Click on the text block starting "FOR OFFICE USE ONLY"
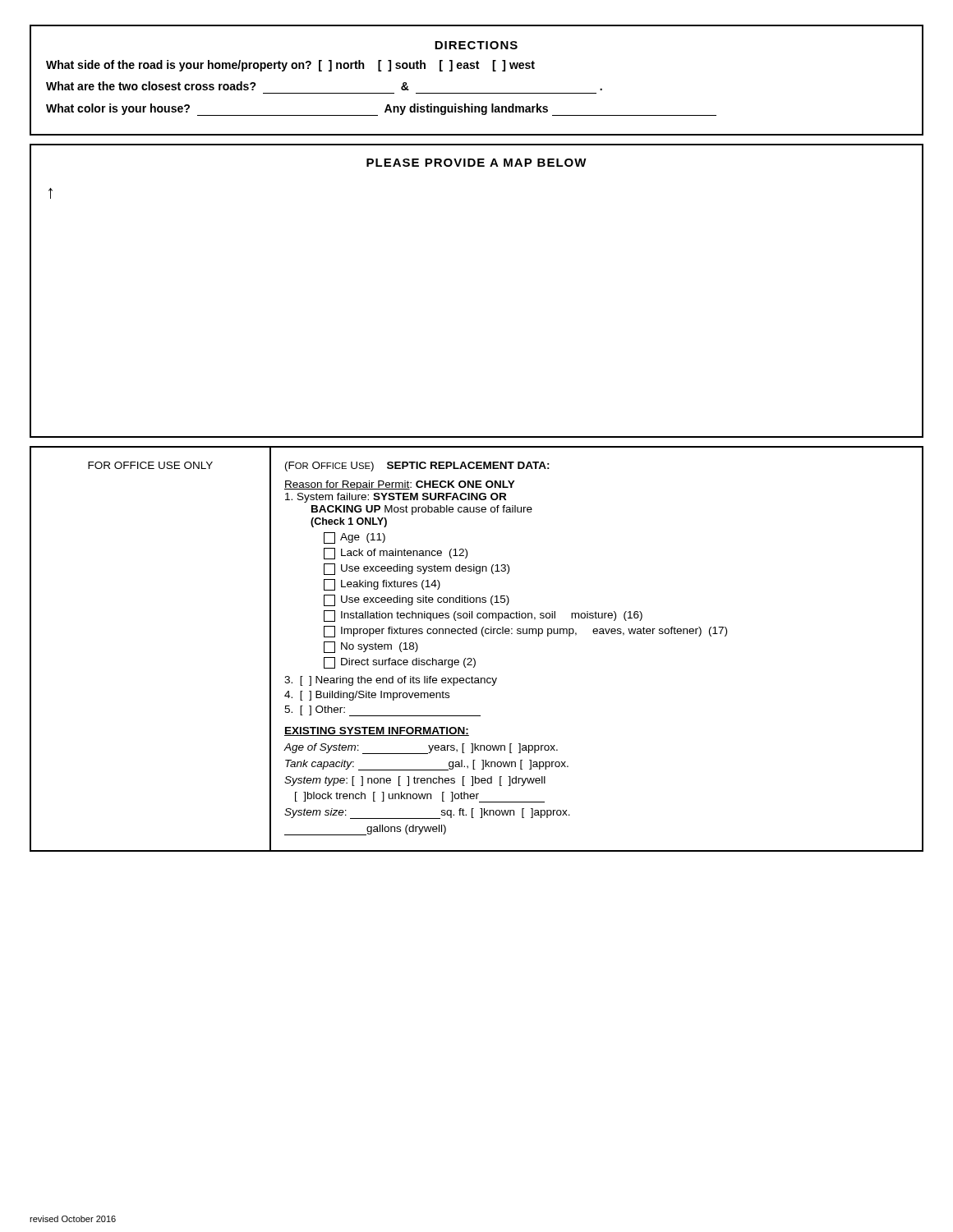Screen dimensions: 1232x953 pyautogui.click(x=150, y=465)
